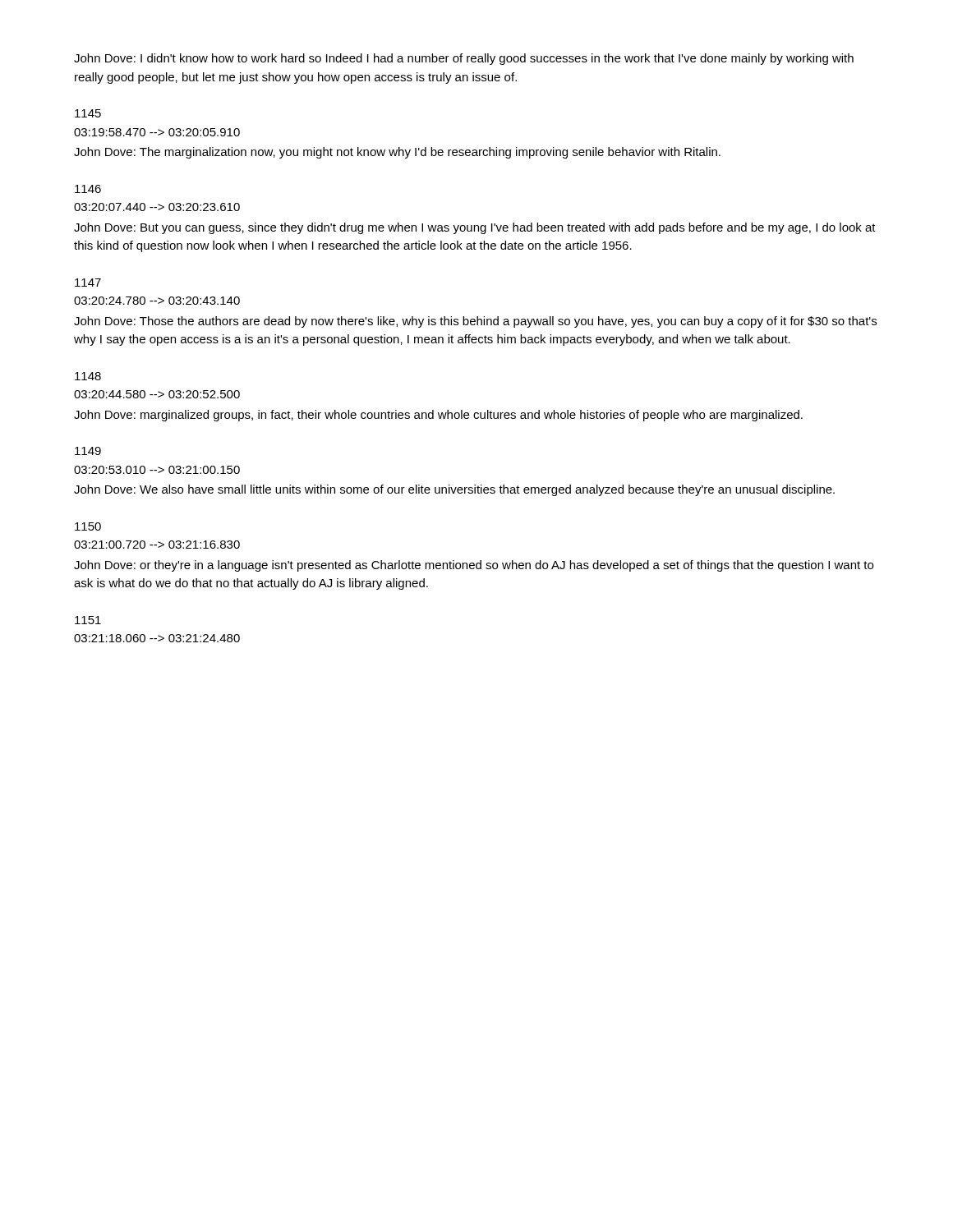
Task: Point to the text block starting "1147 03:20:24.780 --> 03:20:43.140"
Action: 476,311
